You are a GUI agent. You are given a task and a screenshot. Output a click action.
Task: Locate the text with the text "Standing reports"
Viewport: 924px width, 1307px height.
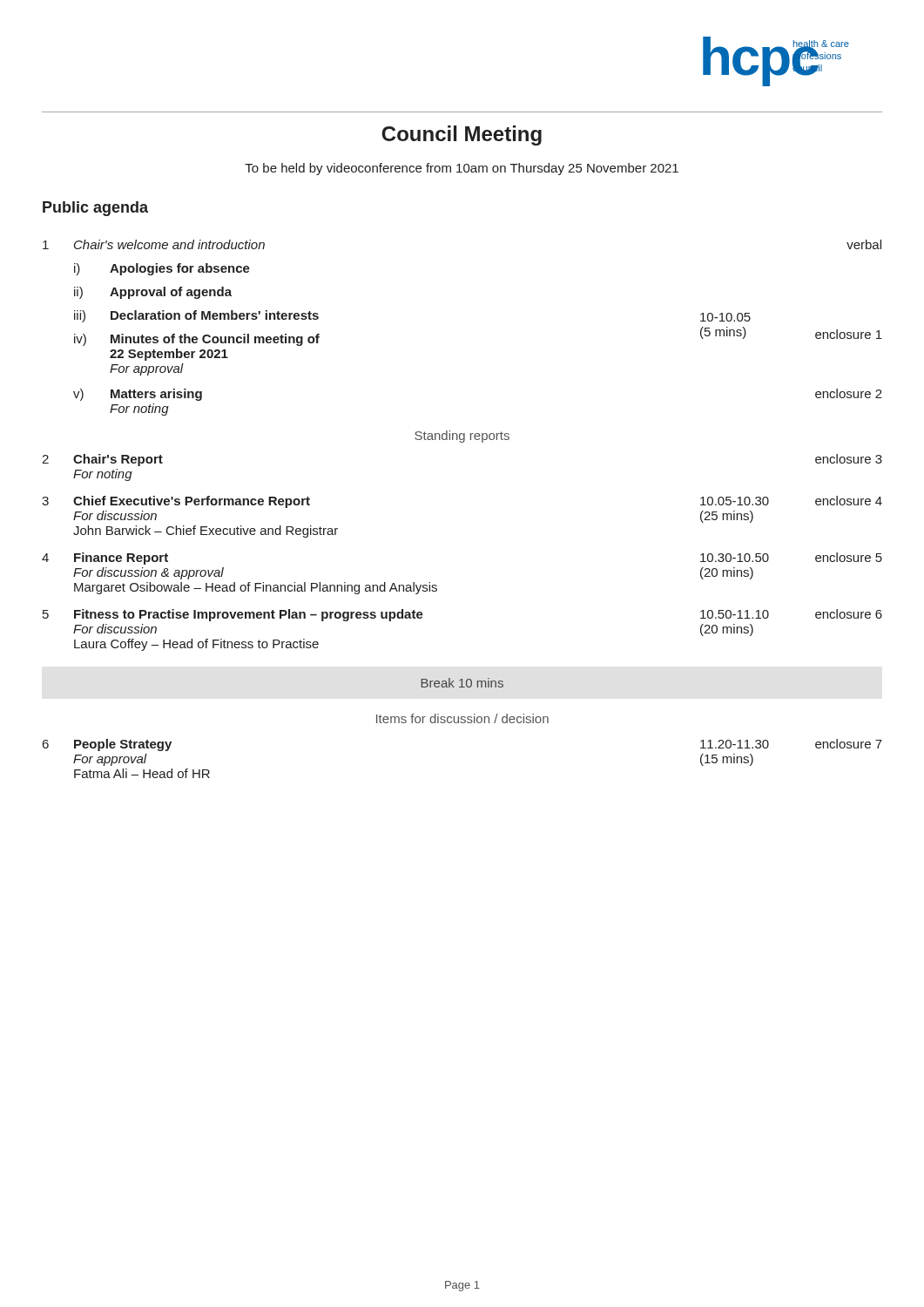click(462, 435)
